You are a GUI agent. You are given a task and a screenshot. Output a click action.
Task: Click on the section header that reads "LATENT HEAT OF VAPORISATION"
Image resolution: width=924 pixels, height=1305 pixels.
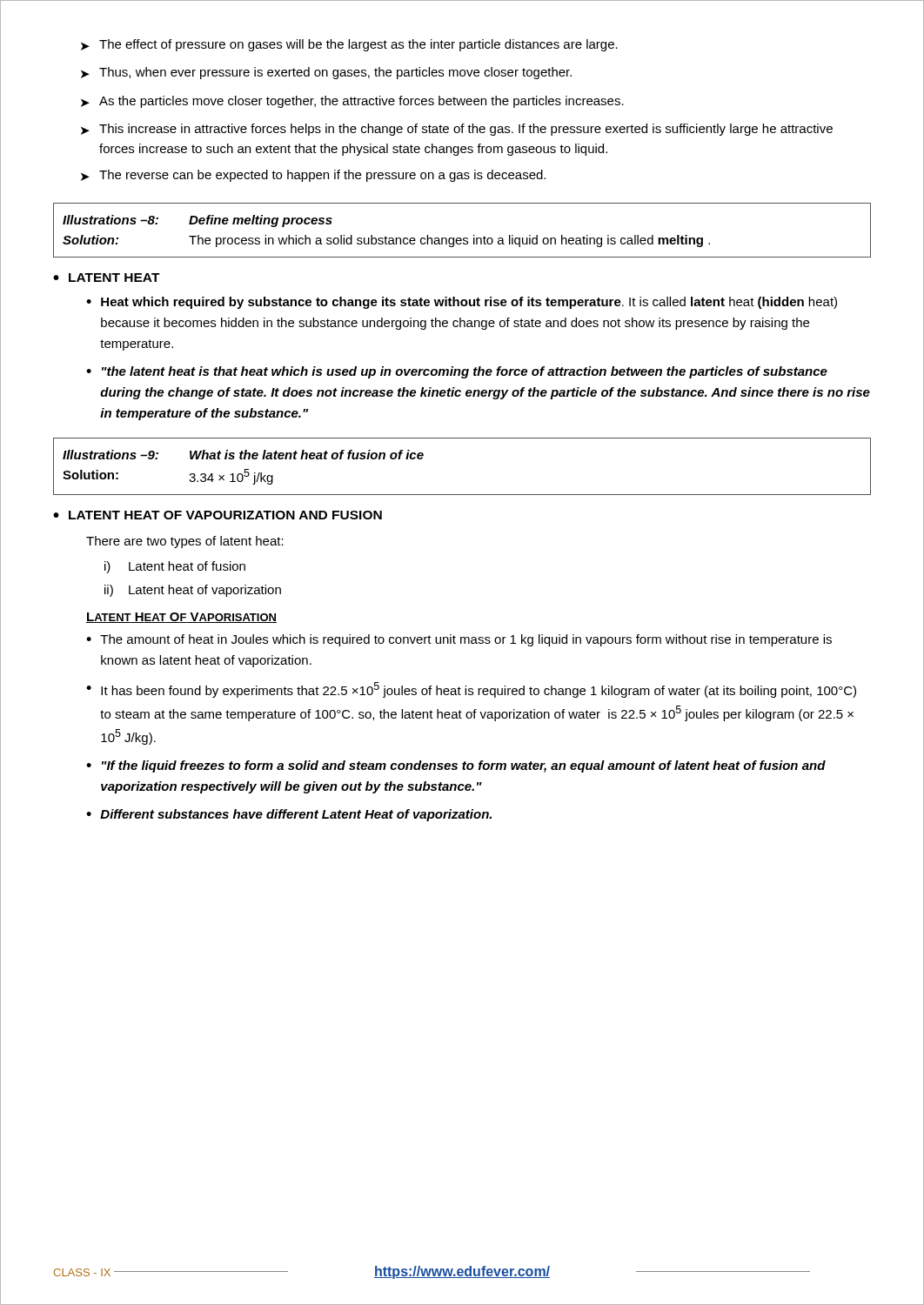click(x=181, y=616)
